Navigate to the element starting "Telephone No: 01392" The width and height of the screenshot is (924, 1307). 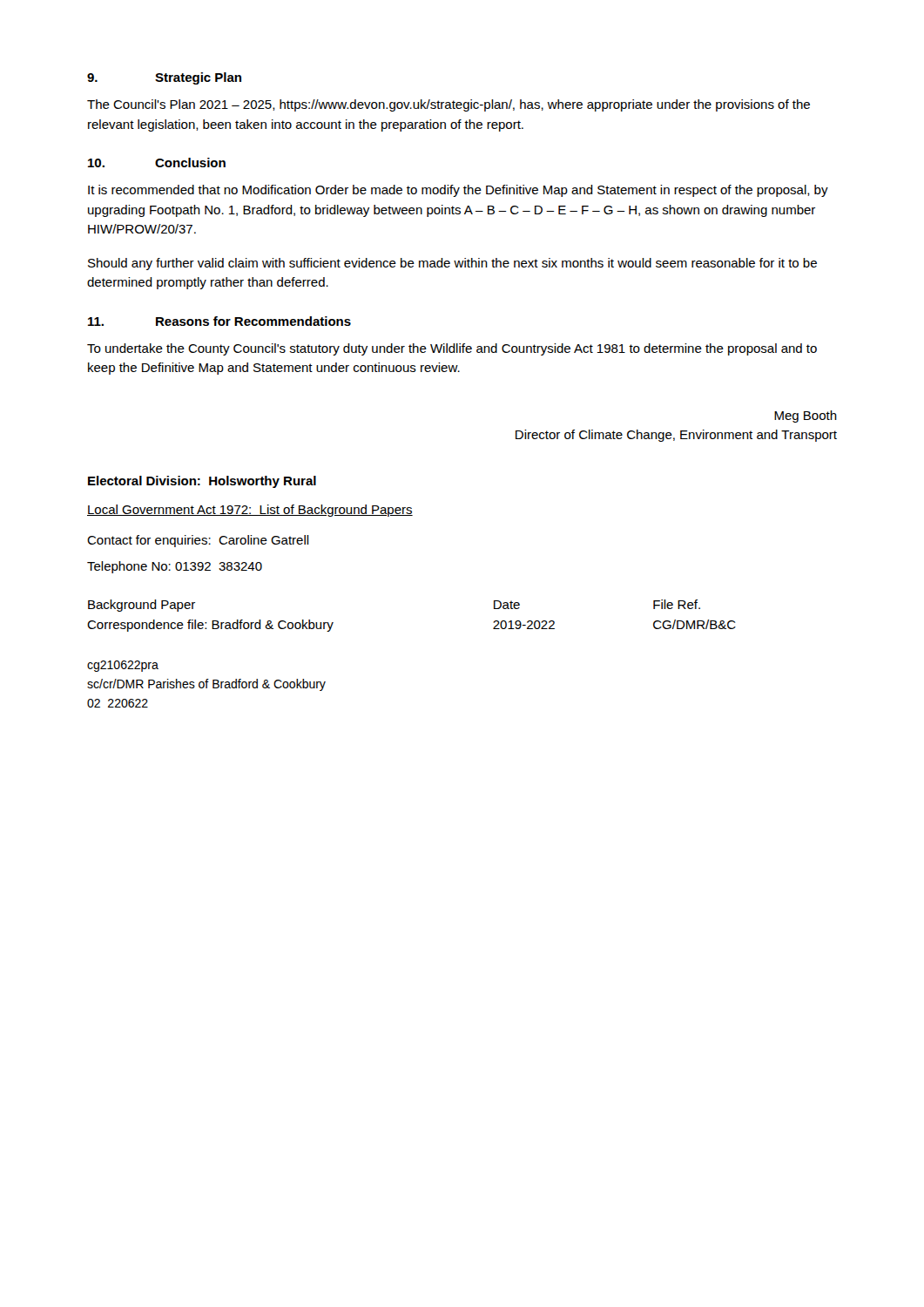175,566
